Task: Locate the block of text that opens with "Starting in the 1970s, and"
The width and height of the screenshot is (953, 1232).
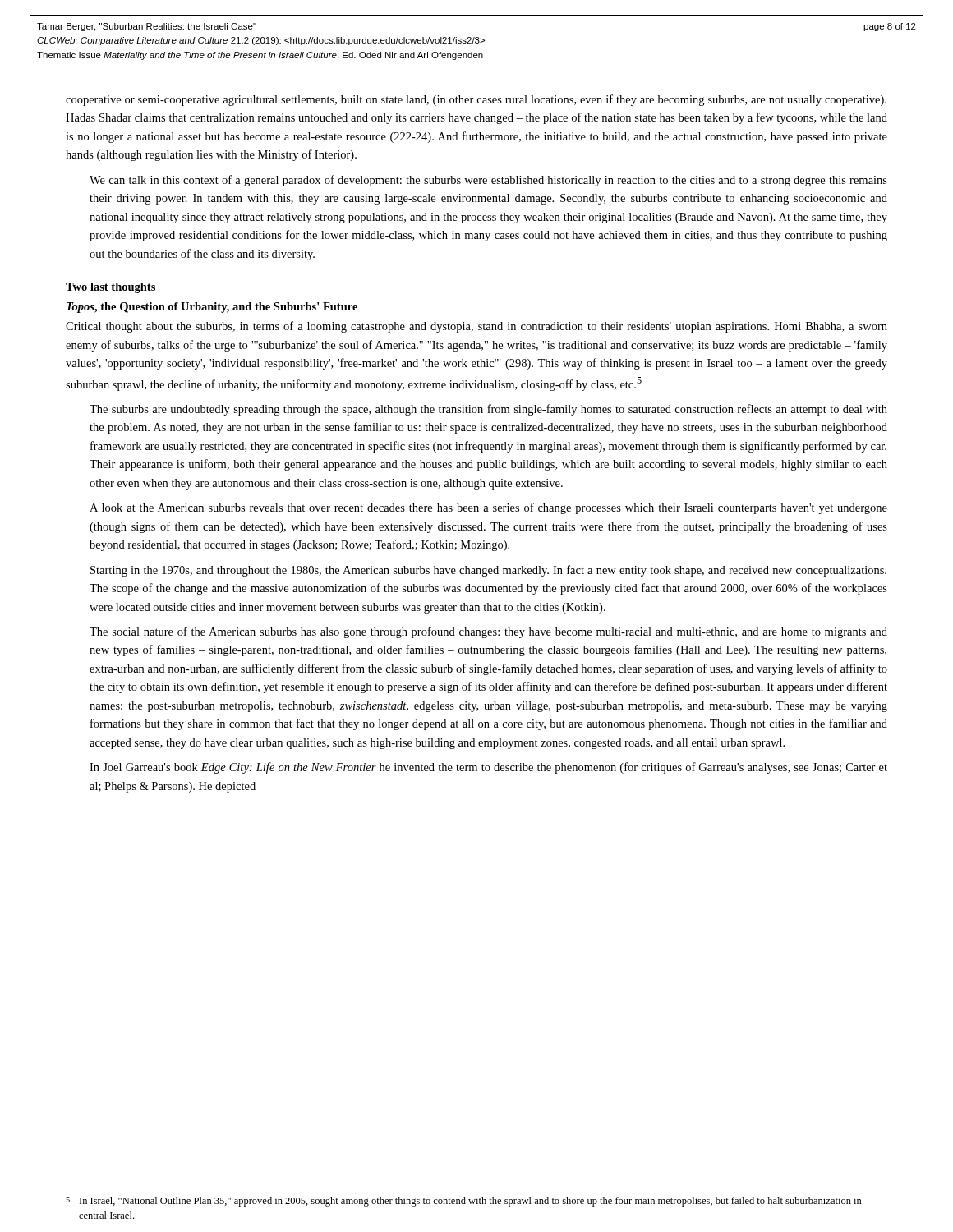Action: click(488, 588)
